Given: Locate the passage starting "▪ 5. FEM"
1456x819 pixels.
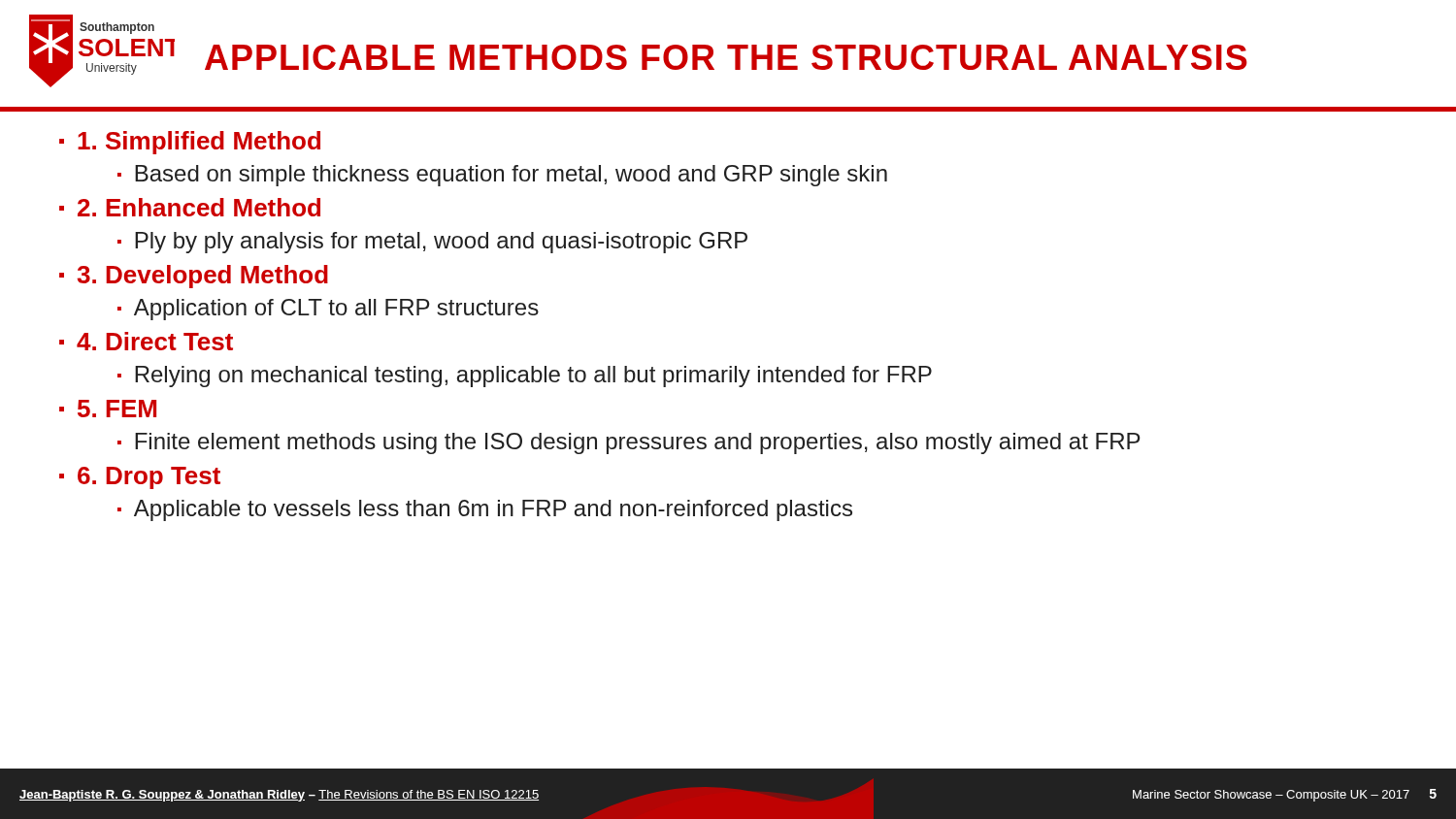Looking at the screenshot, I should [x=108, y=409].
